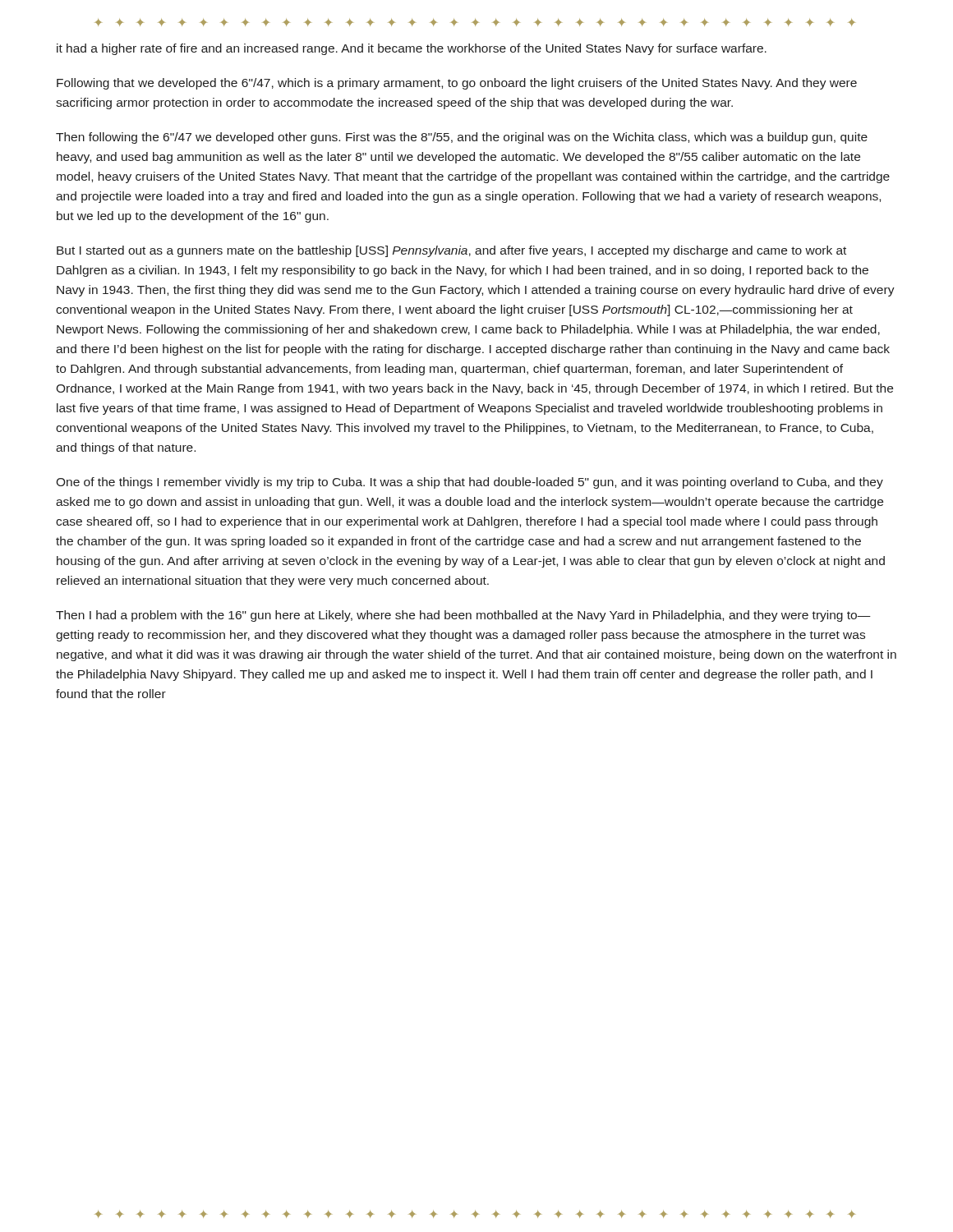Locate the text block that says "Then following the 6"/47"
The width and height of the screenshot is (953, 1232).
(473, 176)
